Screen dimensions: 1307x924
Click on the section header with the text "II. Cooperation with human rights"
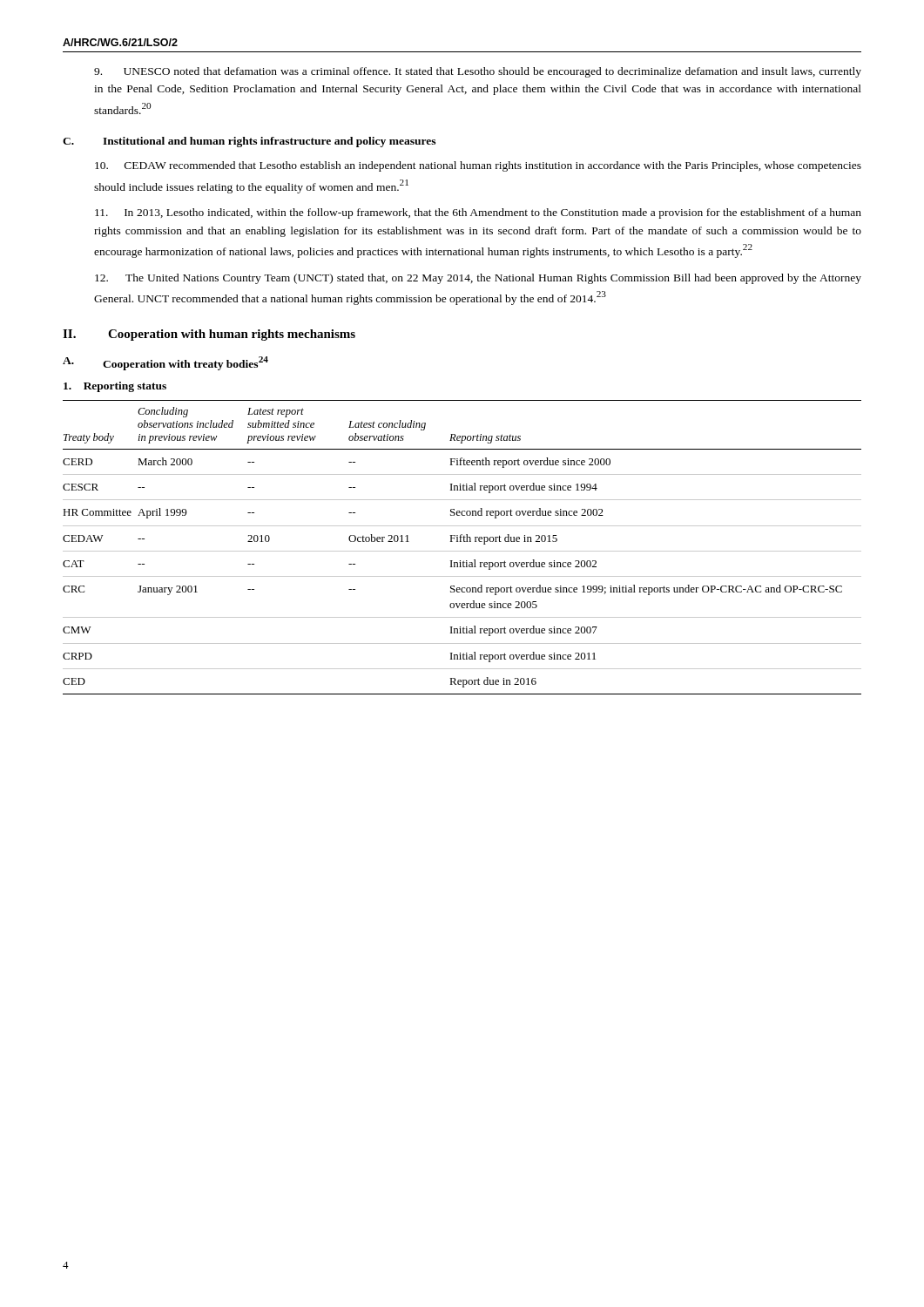pyautogui.click(x=209, y=334)
